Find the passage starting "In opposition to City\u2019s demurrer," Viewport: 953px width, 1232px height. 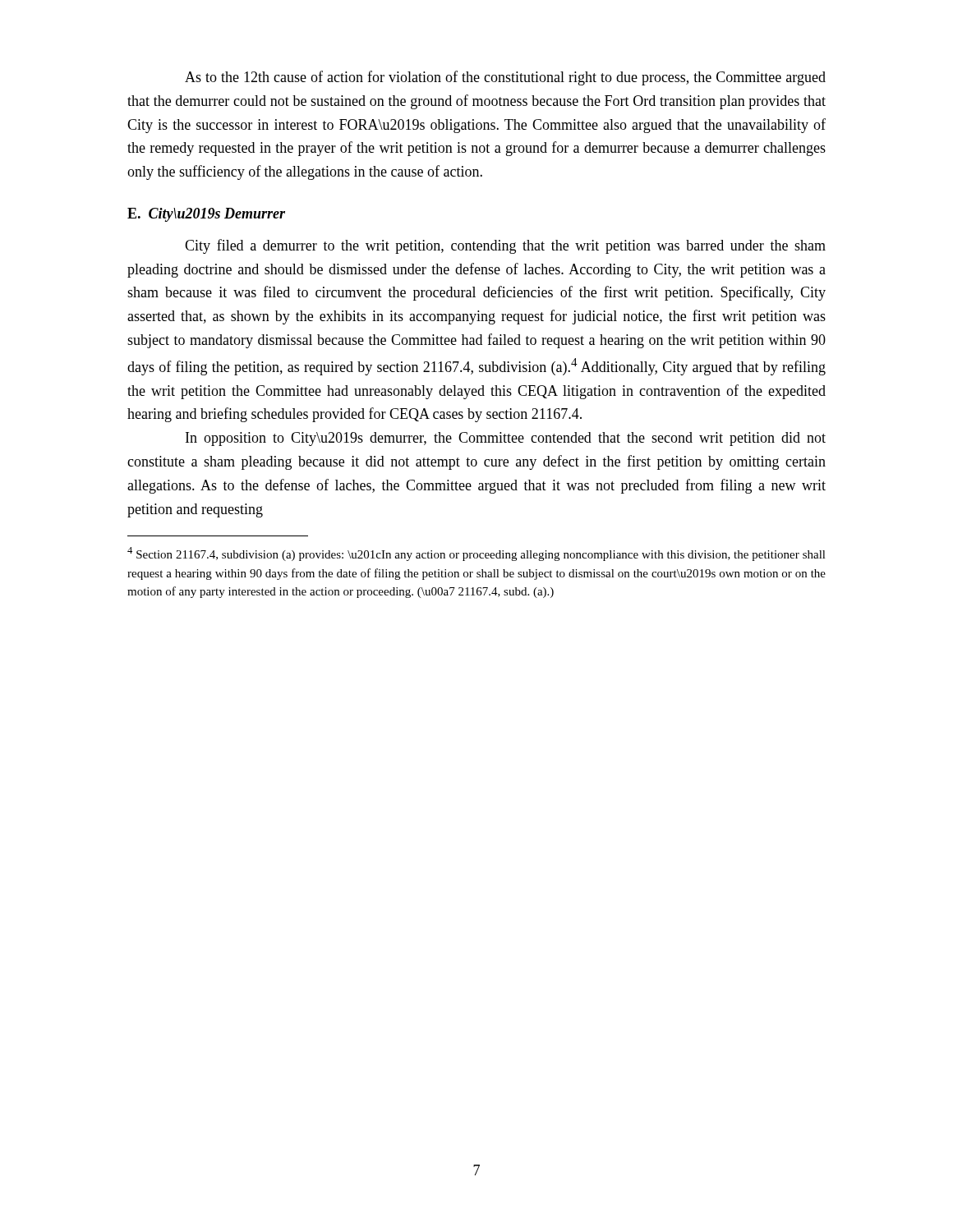[x=476, y=474]
